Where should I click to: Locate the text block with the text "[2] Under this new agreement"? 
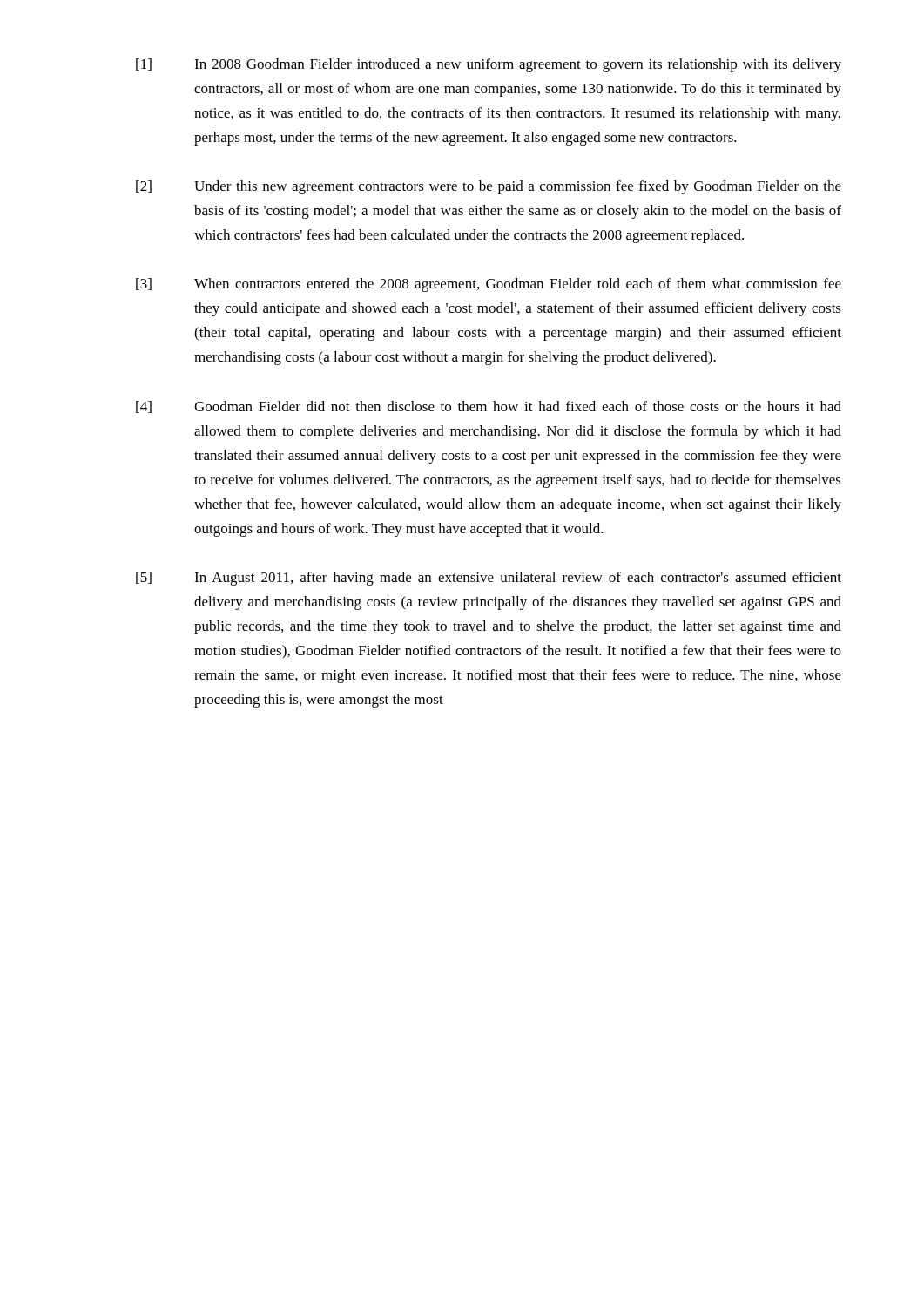488,211
